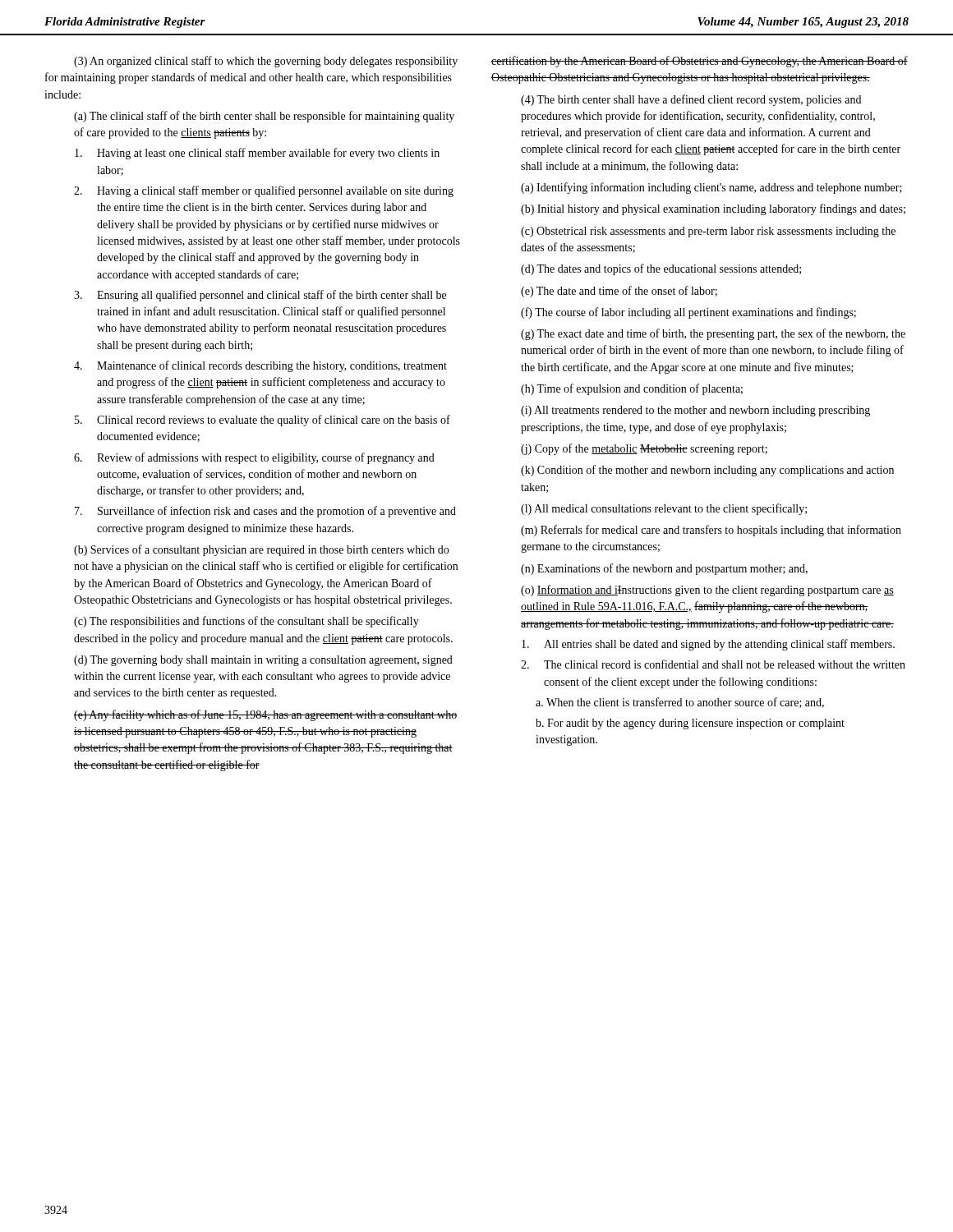
Task: Where is the passage that starts "7. Surveillance of infection risk and cases"?
Action: [x=268, y=520]
